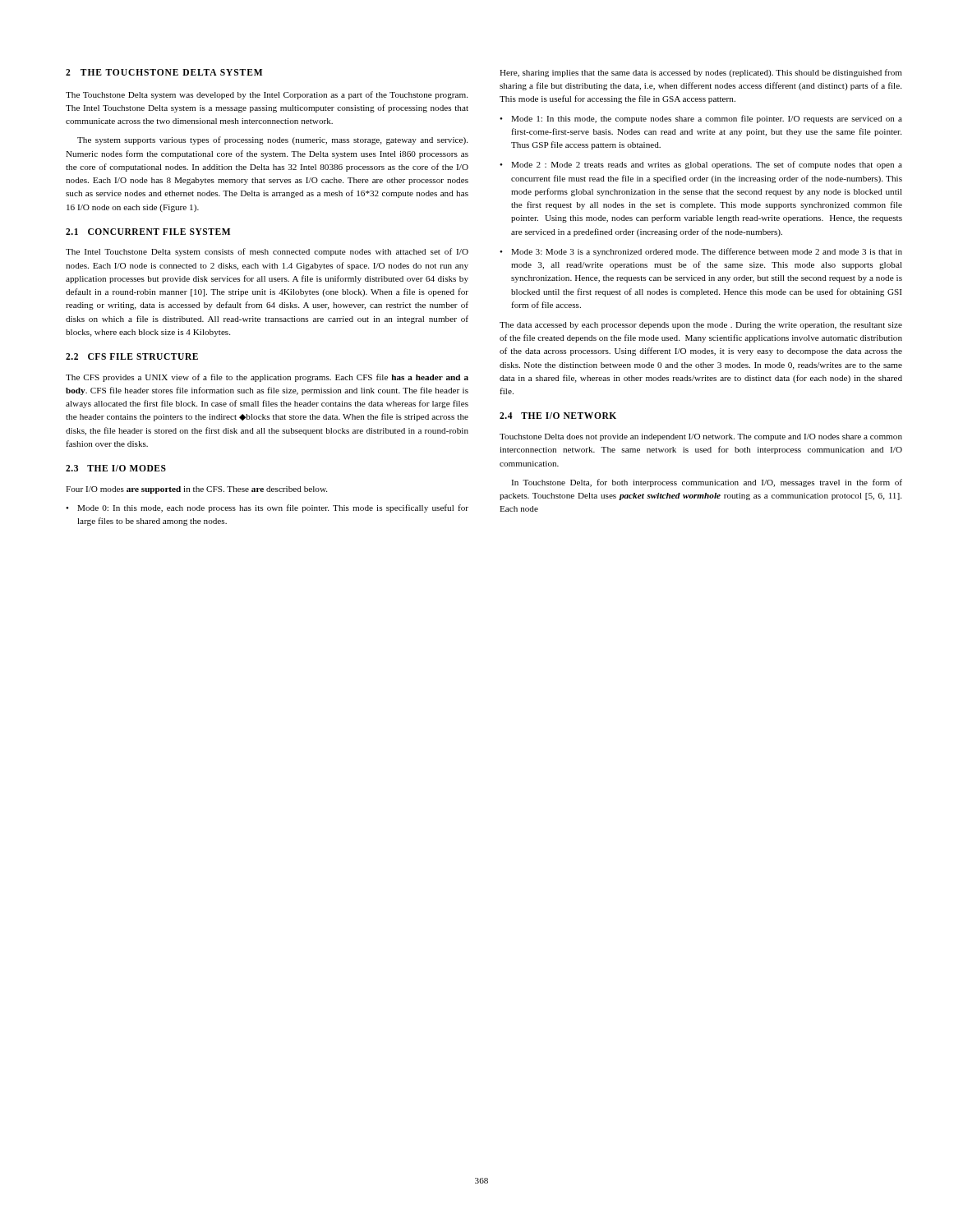The image size is (963, 1232).
Task: Select the passage starting "Mode 0: In this"
Action: coord(273,514)
